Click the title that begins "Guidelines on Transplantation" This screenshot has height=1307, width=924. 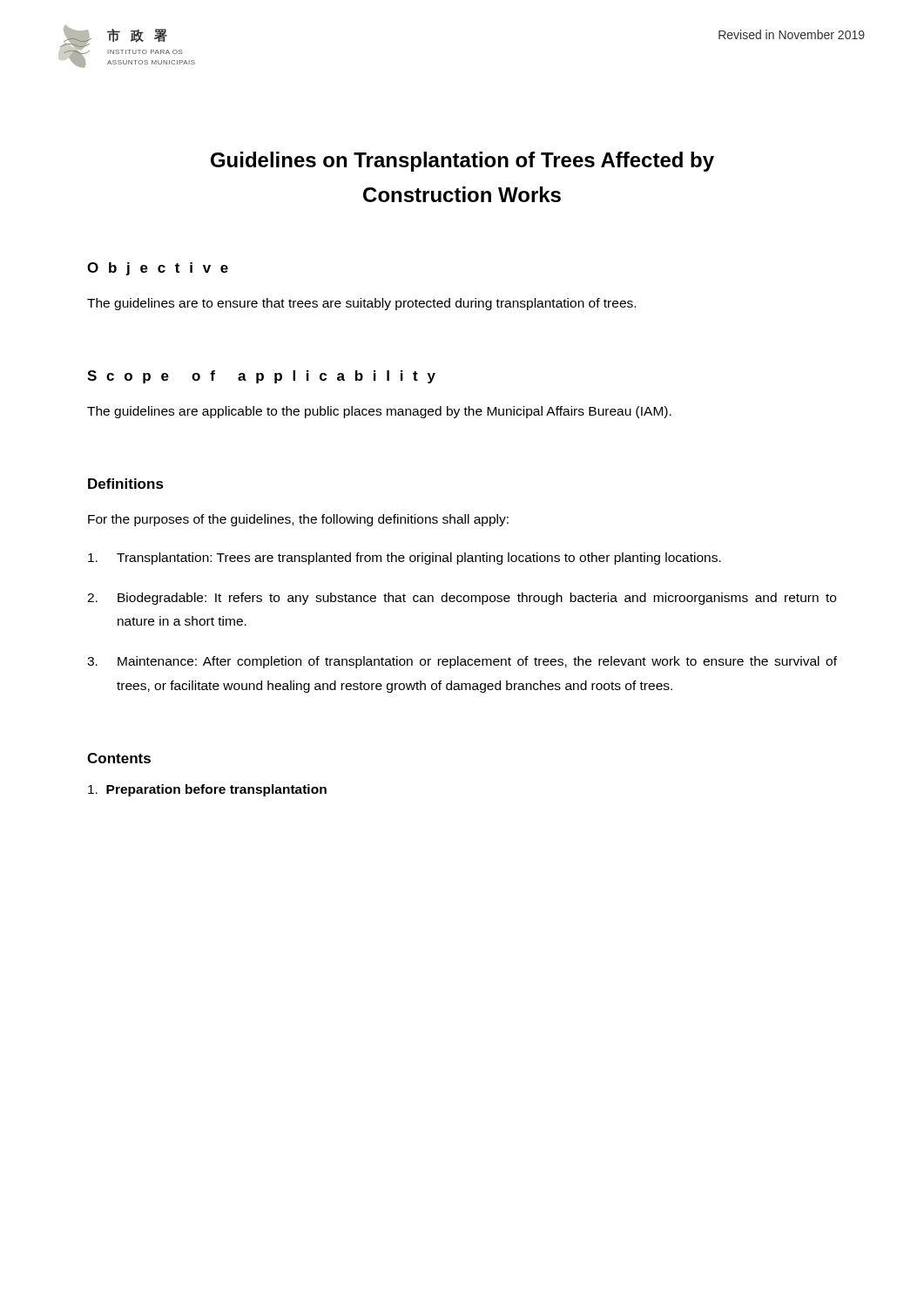click(x=462, y=178)
